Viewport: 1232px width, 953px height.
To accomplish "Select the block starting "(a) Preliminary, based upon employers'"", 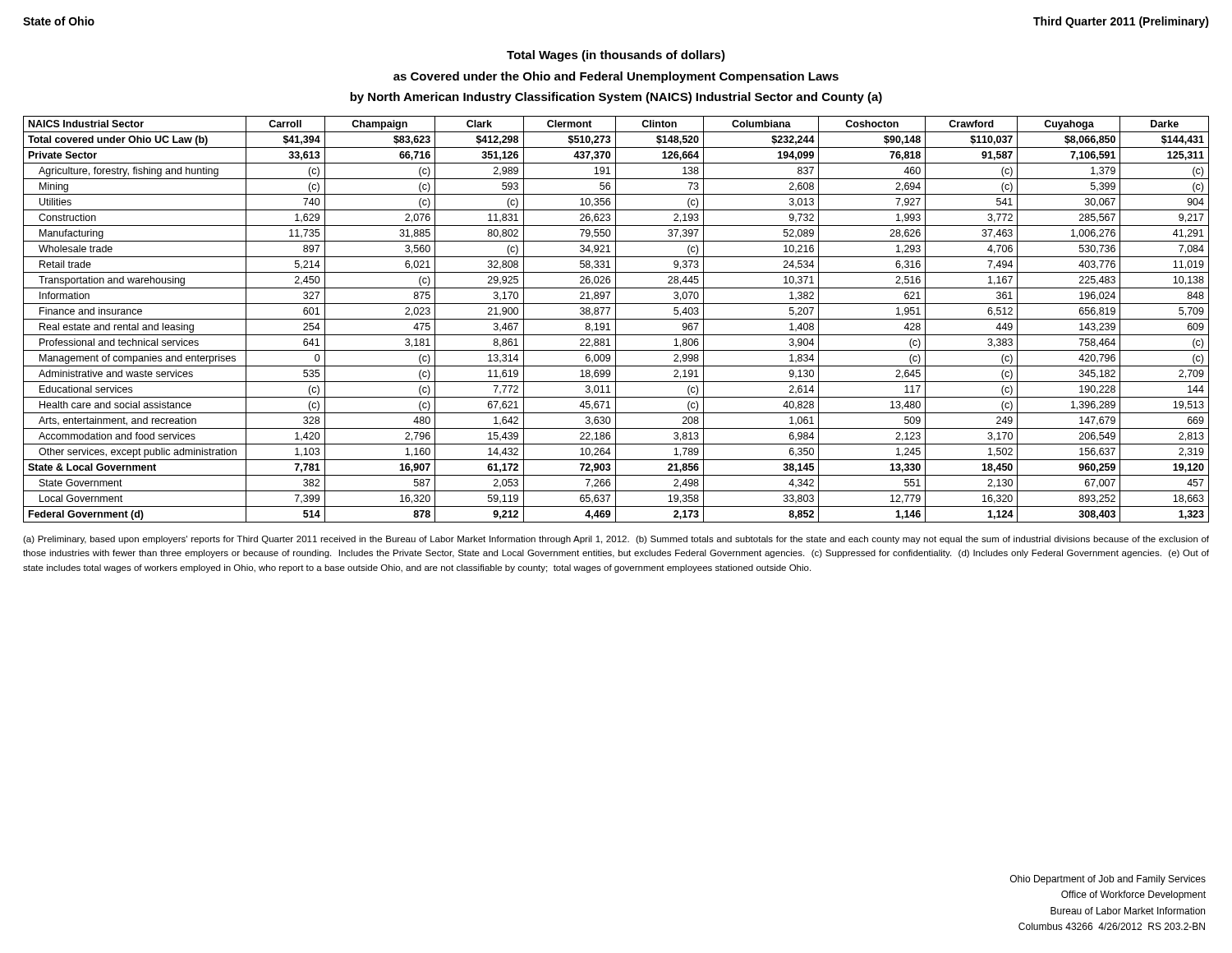I will (x=616, y=553).
